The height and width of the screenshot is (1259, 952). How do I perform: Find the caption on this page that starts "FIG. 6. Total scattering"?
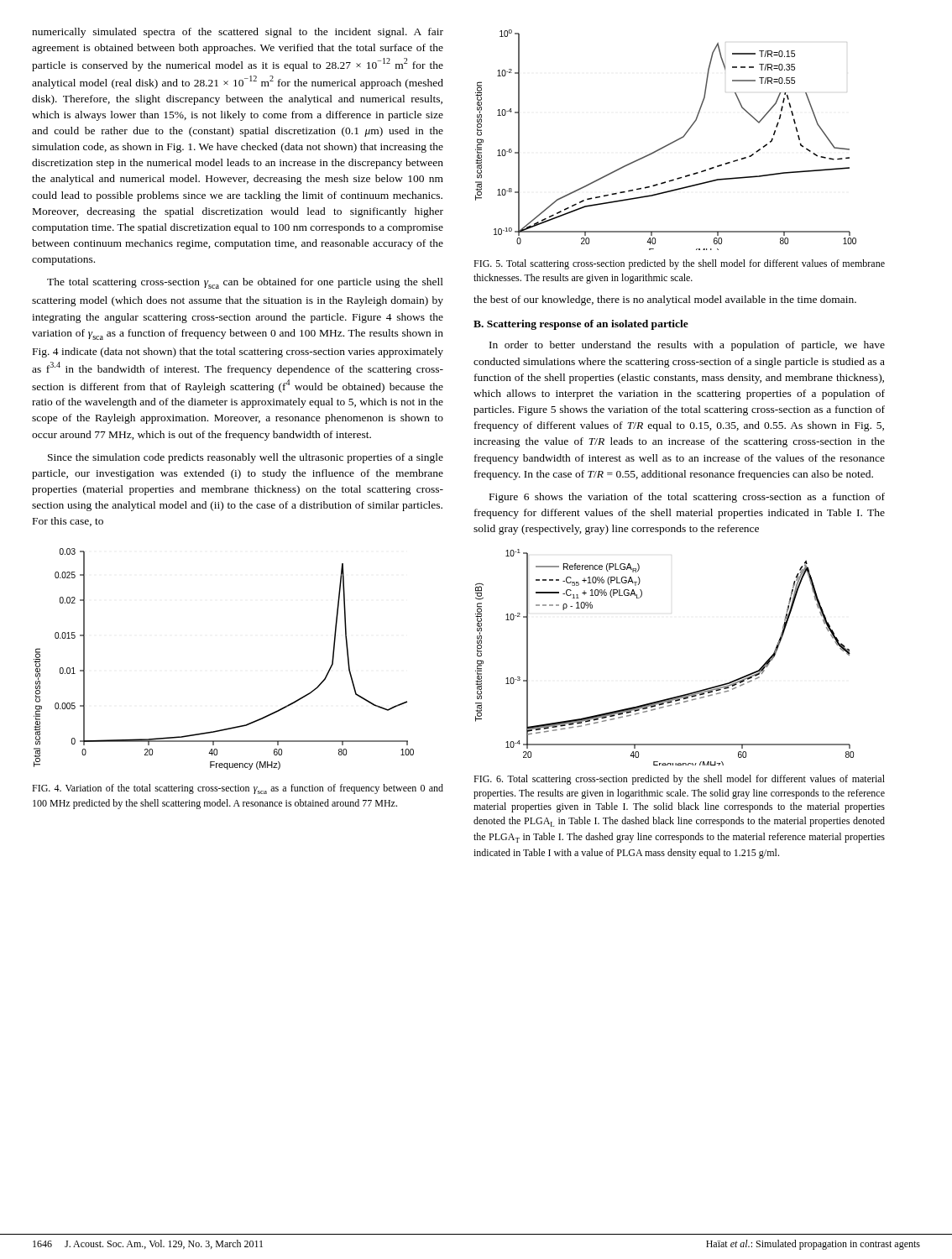(679, 816)
